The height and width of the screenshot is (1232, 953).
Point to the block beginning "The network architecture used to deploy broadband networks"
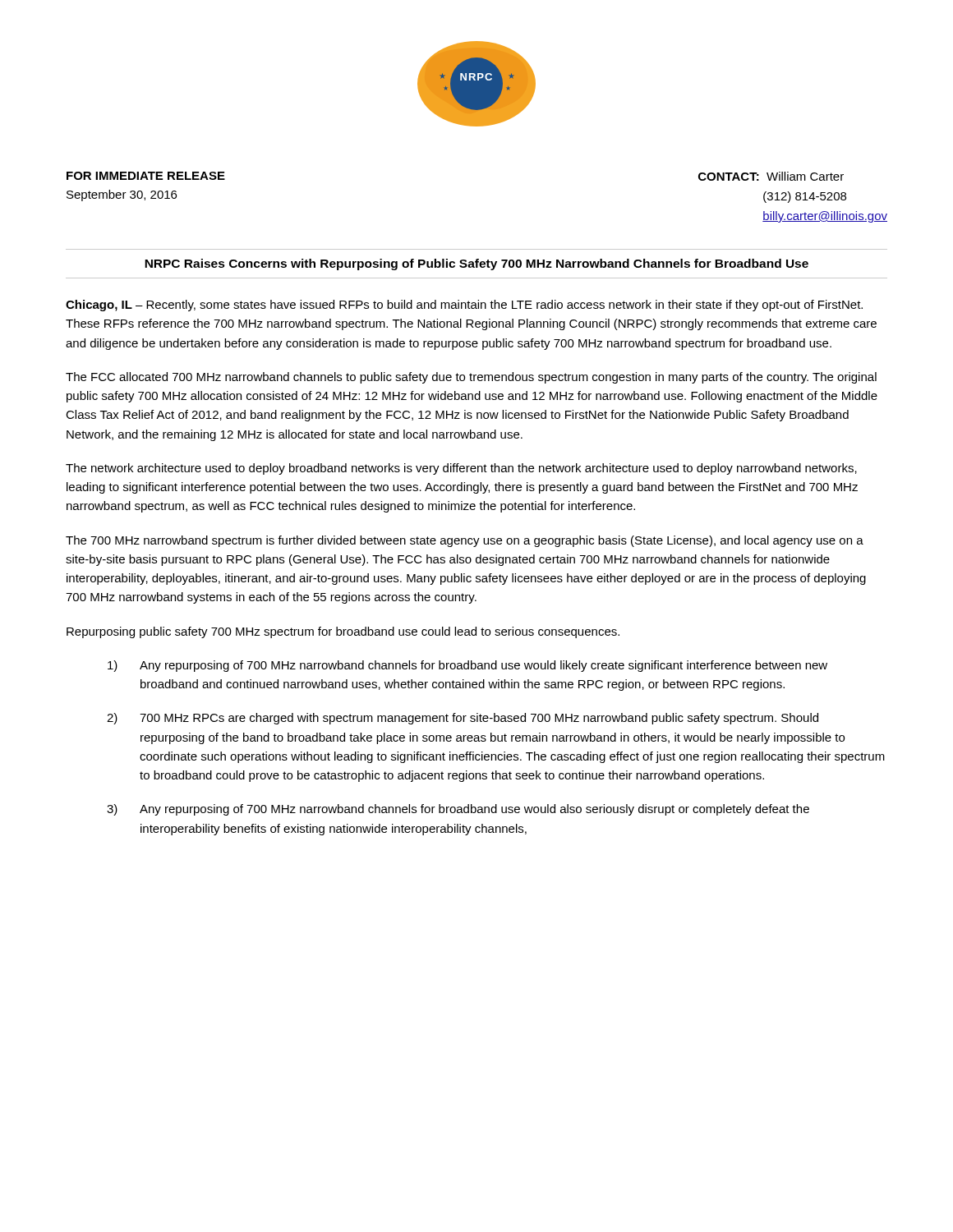click(462, 487)
